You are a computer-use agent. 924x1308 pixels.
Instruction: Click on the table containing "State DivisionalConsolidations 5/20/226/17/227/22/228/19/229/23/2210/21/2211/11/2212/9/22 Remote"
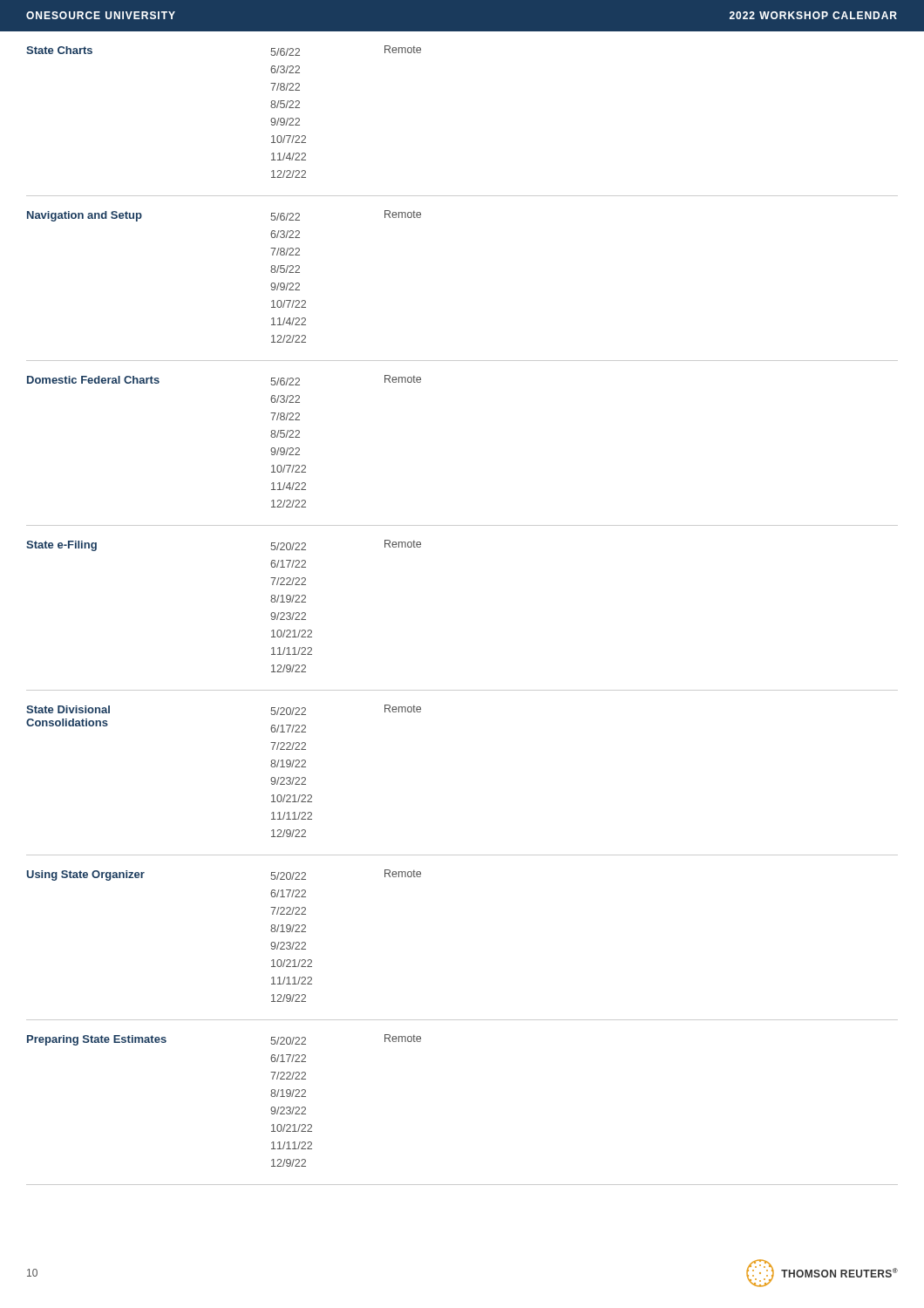462,773
